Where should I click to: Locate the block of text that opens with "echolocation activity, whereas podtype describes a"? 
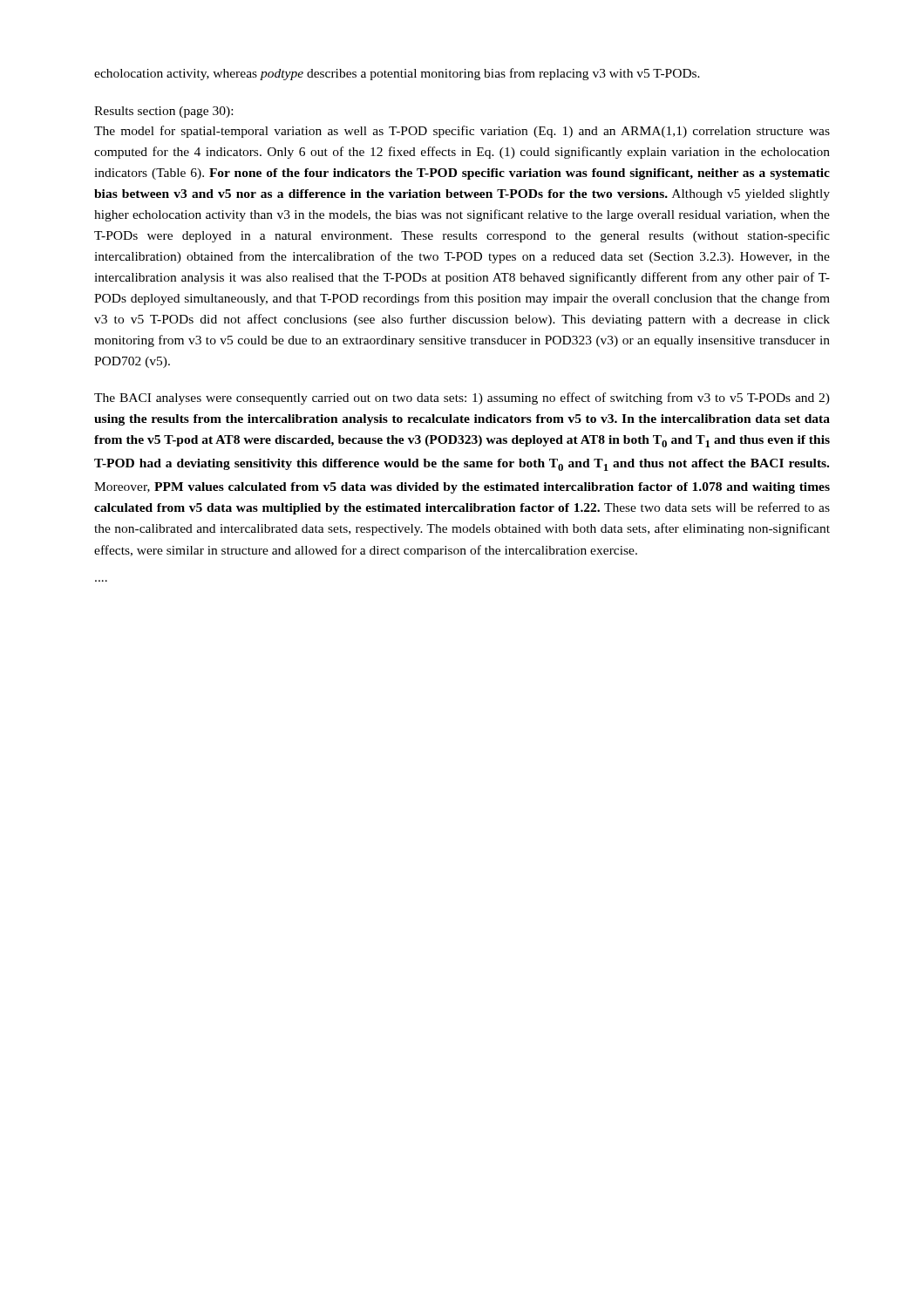[x=397, y=73]
